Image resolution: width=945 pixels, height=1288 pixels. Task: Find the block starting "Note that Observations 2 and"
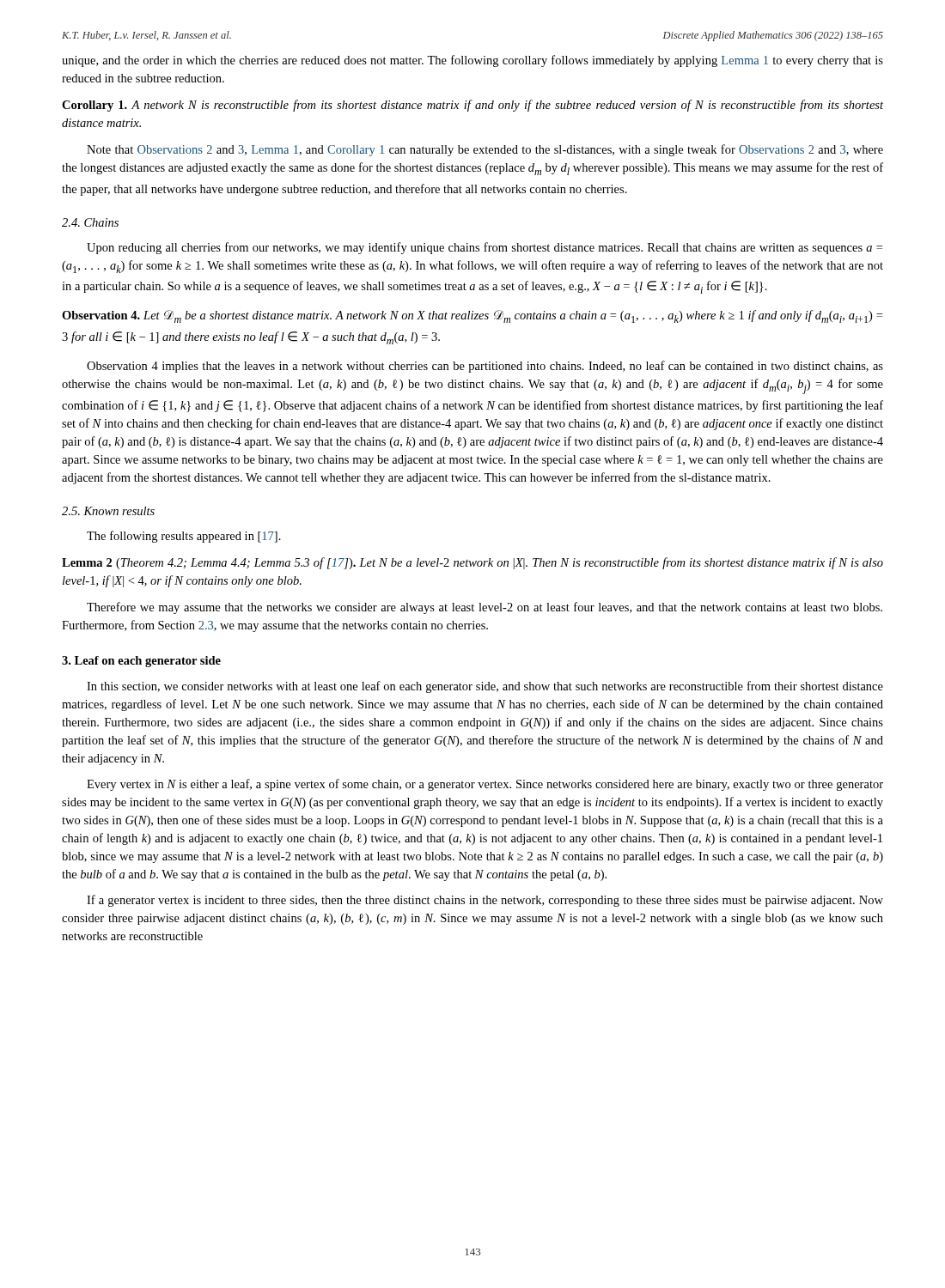pos(472,170)
